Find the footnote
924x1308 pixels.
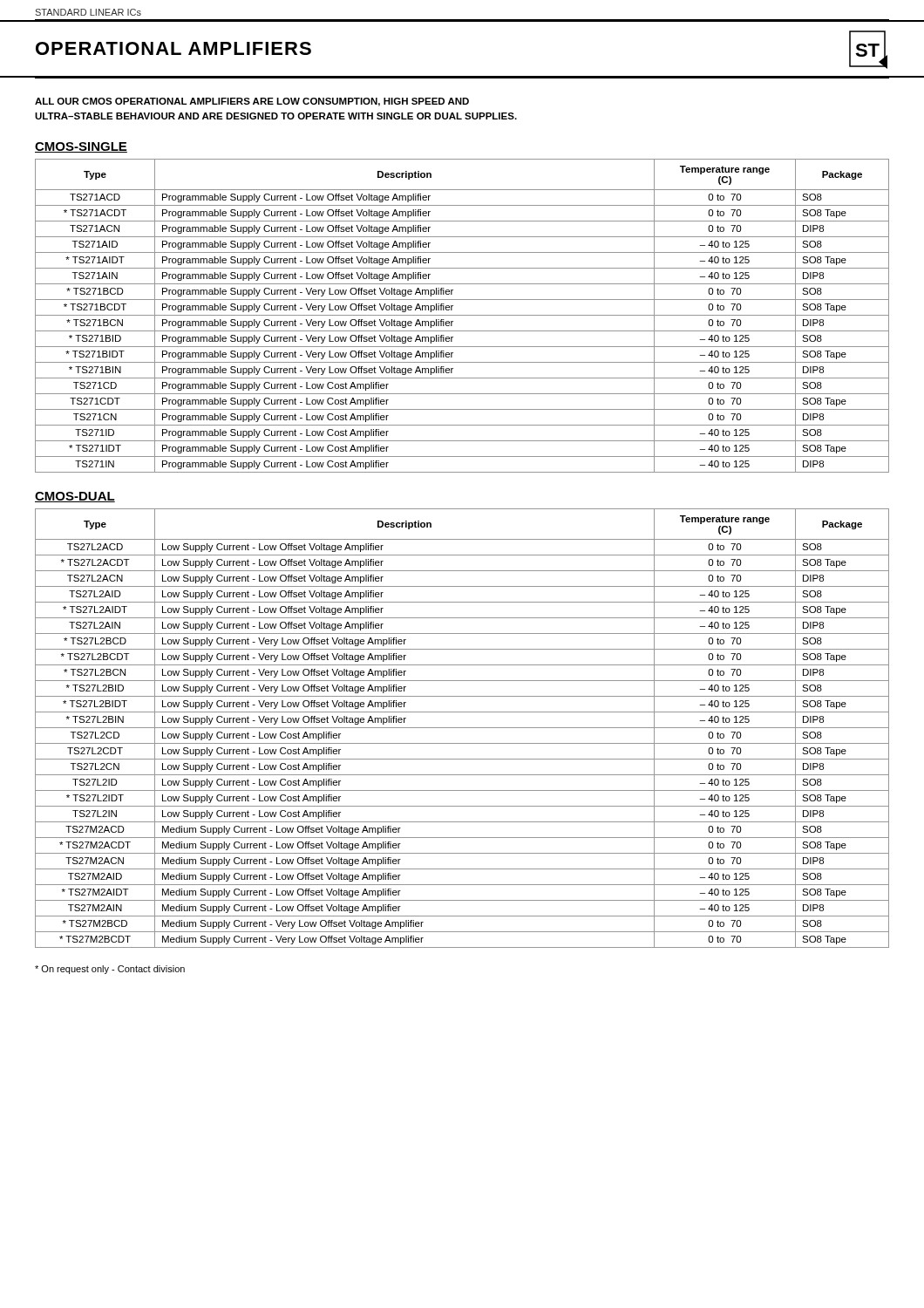(x=110, y=968)
